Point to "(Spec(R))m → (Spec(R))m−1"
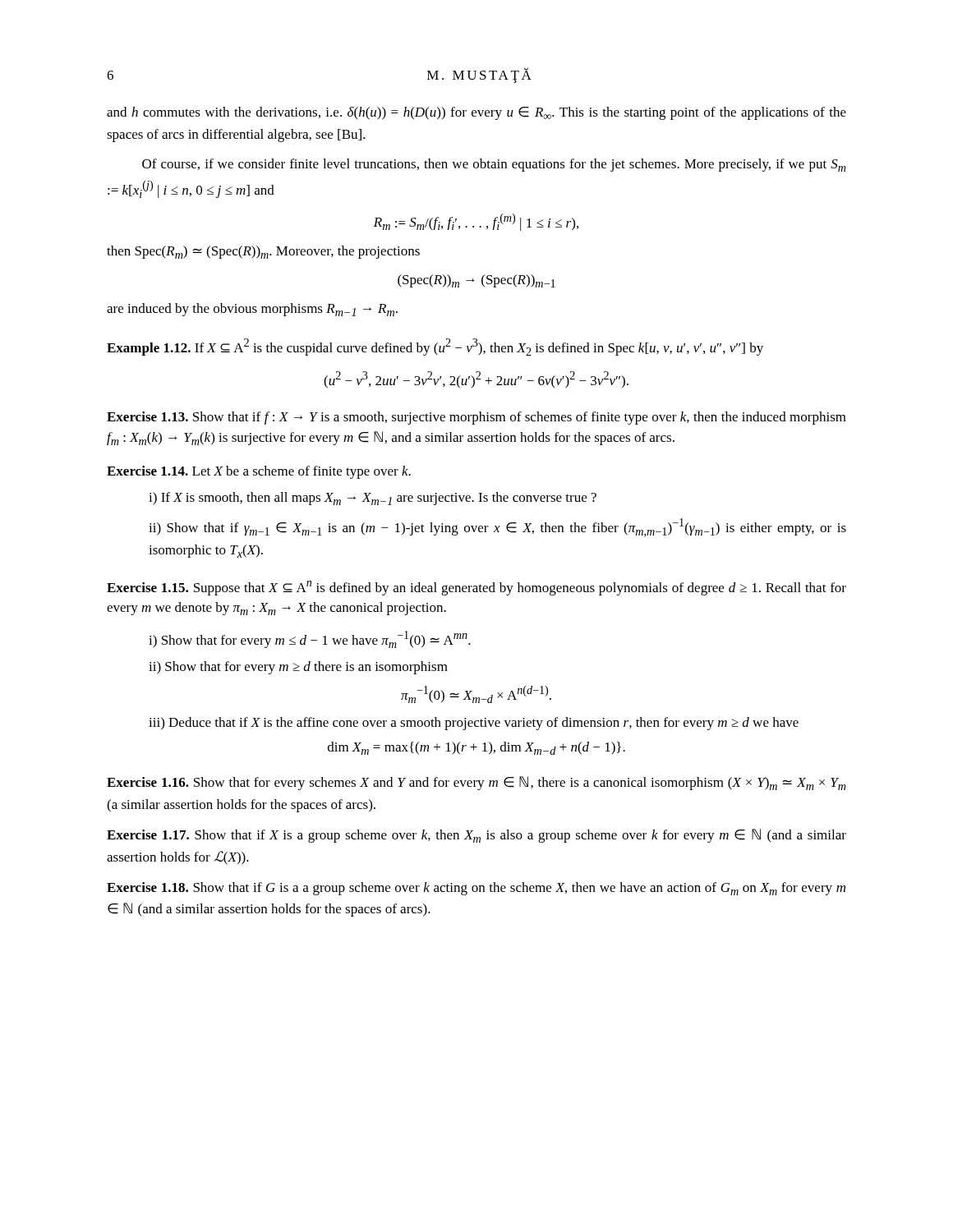The width and height of the screenshot is (953, 1232). coord(476,281)
